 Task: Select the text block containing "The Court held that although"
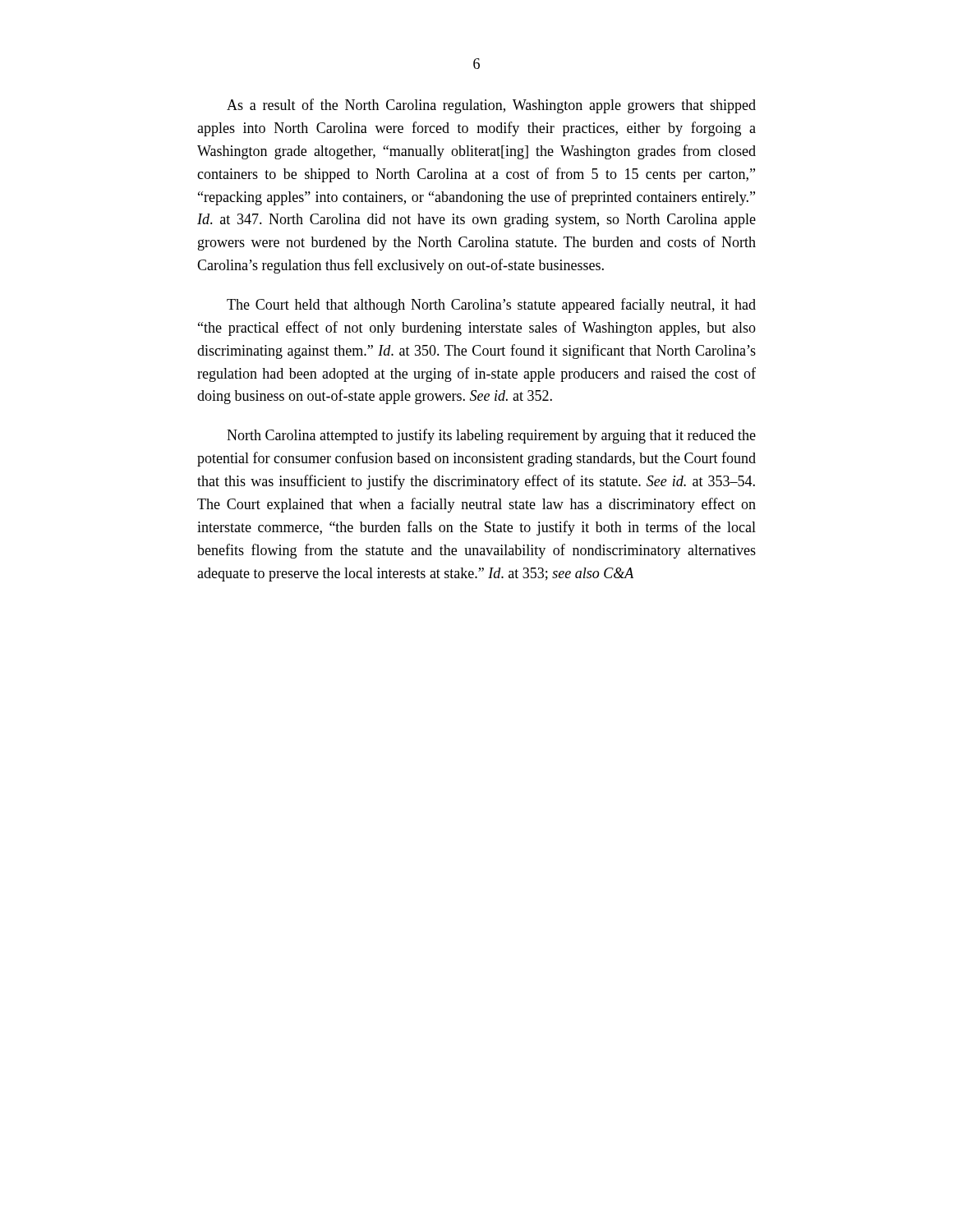click(476, 350)
